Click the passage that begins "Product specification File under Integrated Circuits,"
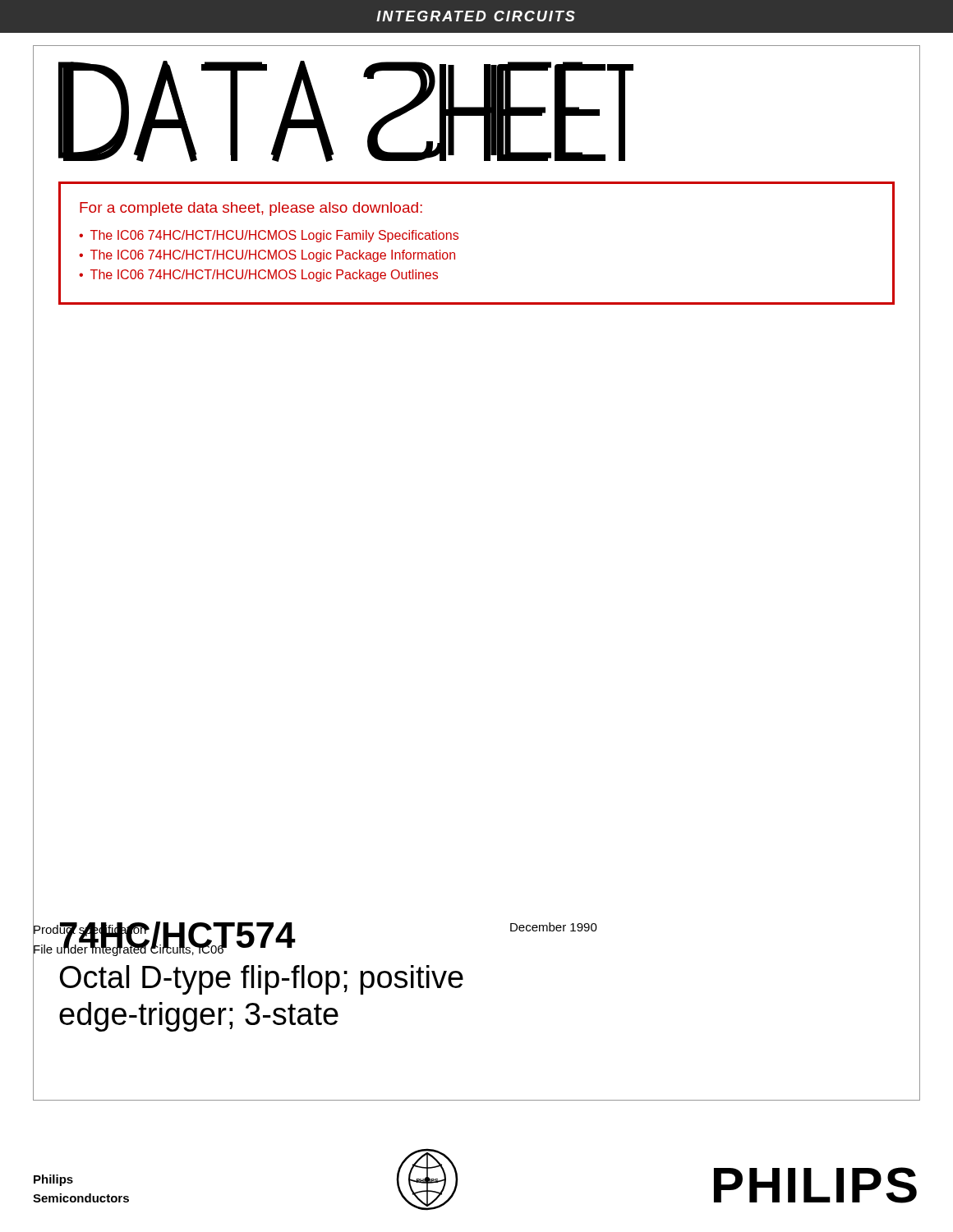 pyautogui.click(x=128, y=939)
